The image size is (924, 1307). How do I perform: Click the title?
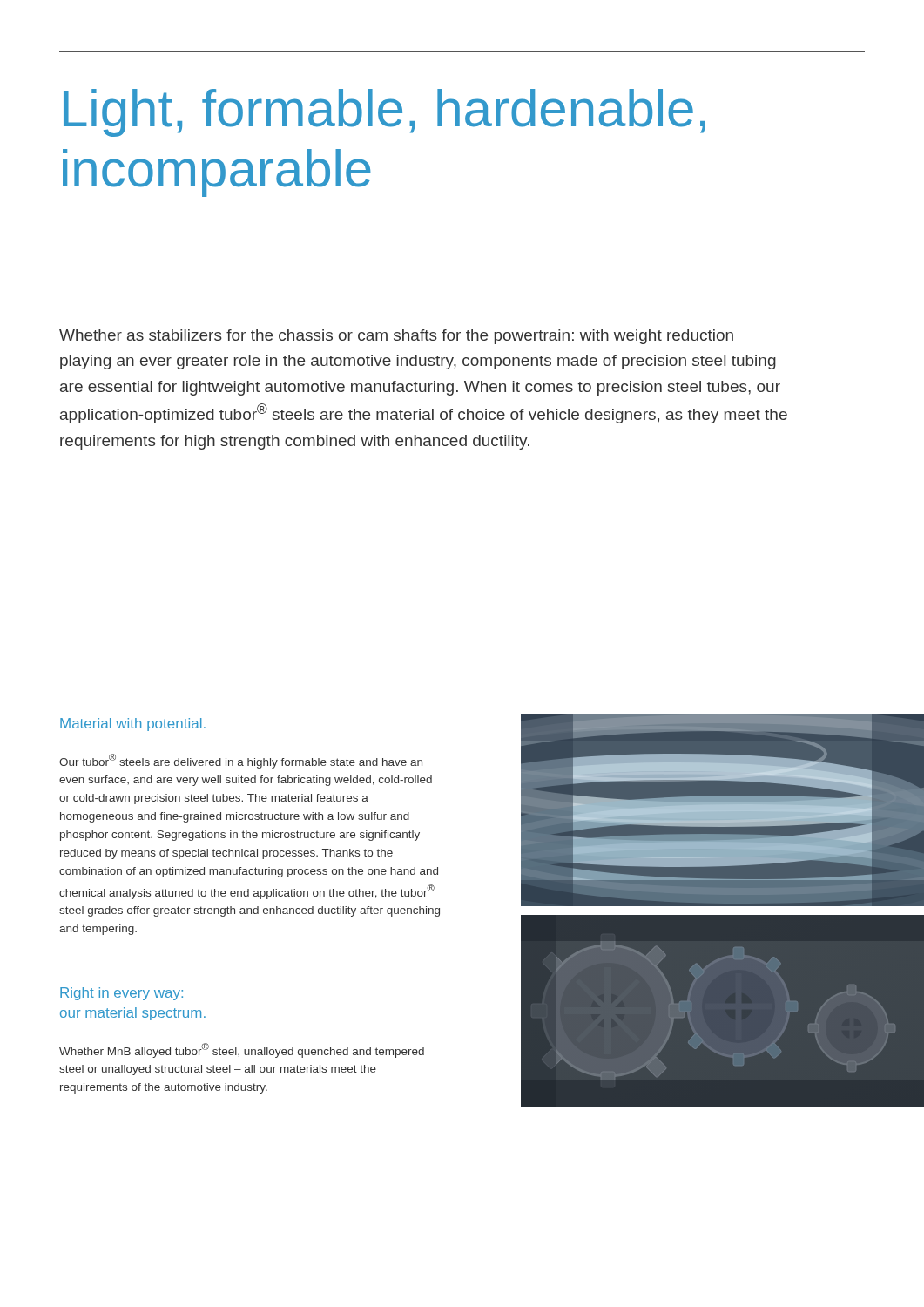click(x=462, y=139)
